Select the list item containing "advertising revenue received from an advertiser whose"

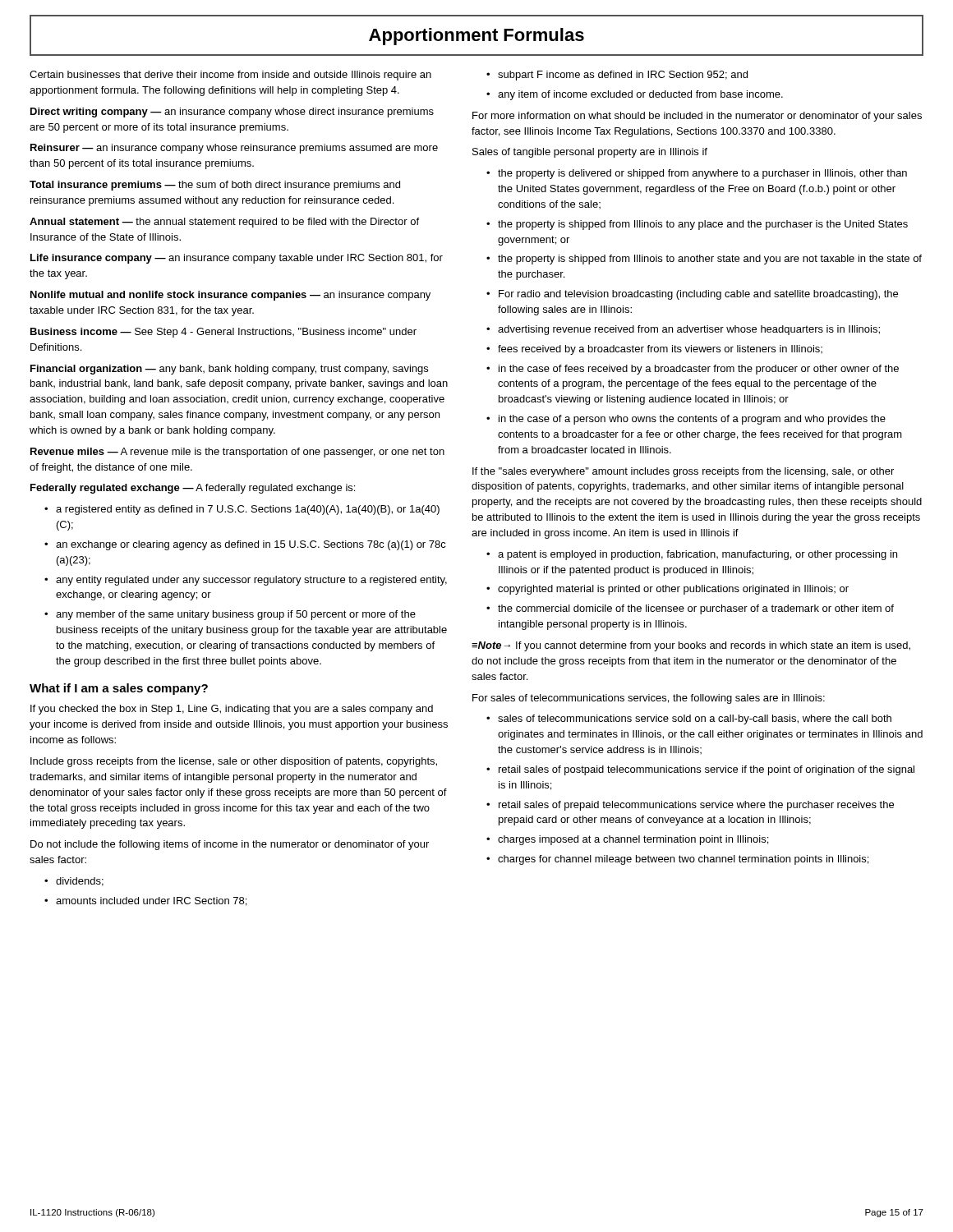689,329
